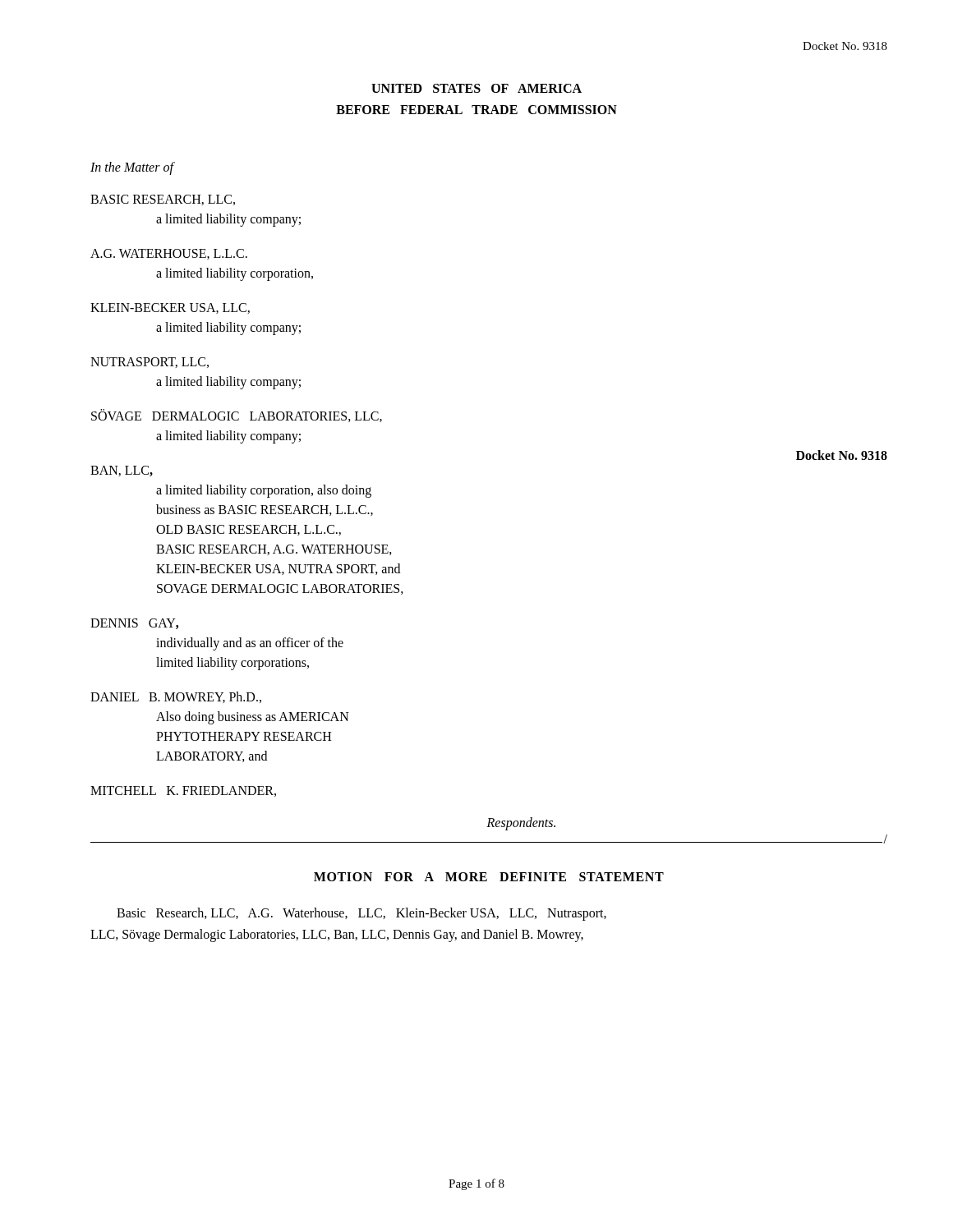Point to the text block starting "BAN, LLC, a limited"

tap(122, 471)
